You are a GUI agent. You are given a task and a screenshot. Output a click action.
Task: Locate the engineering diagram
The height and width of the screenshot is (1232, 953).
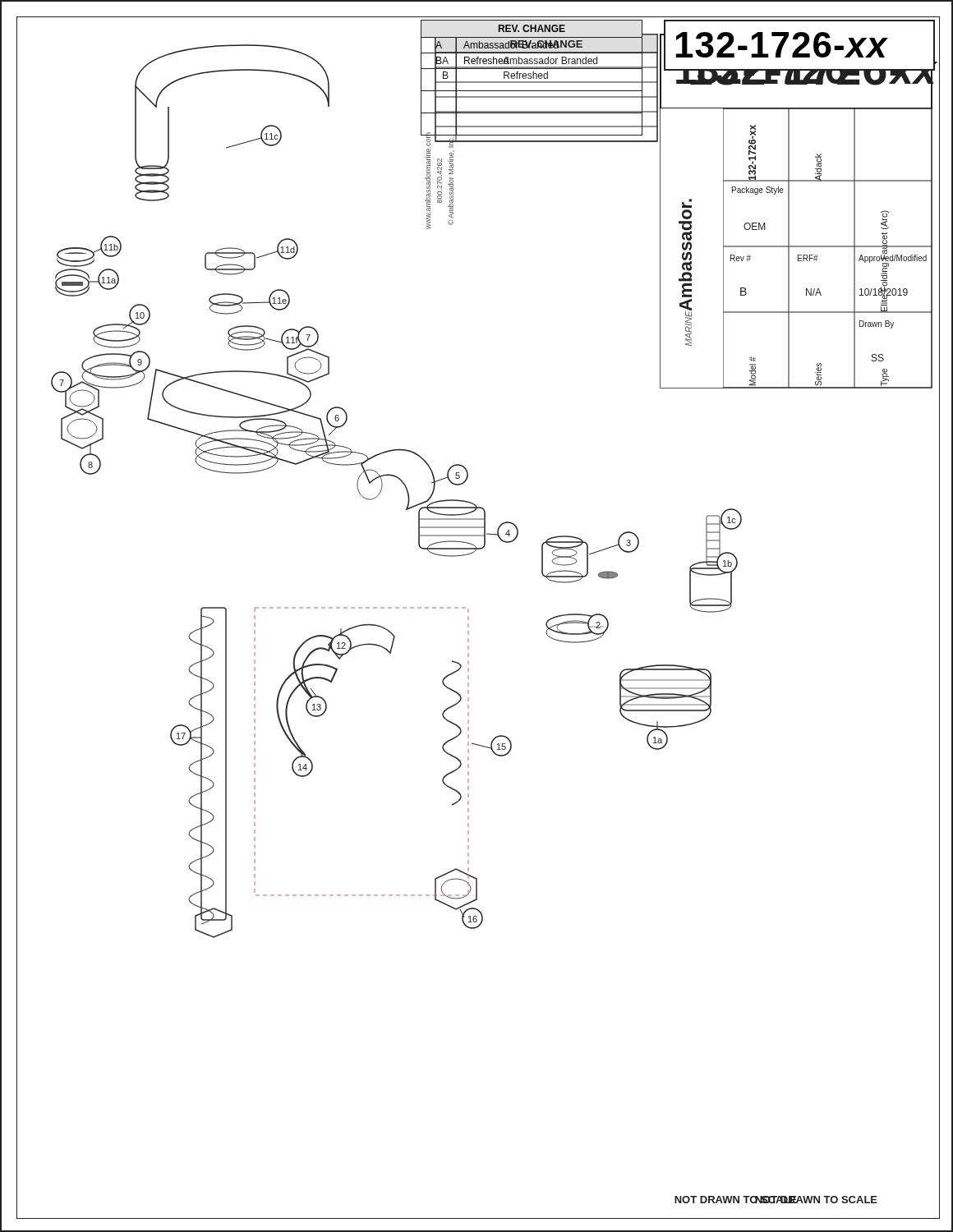coord(476,616)
